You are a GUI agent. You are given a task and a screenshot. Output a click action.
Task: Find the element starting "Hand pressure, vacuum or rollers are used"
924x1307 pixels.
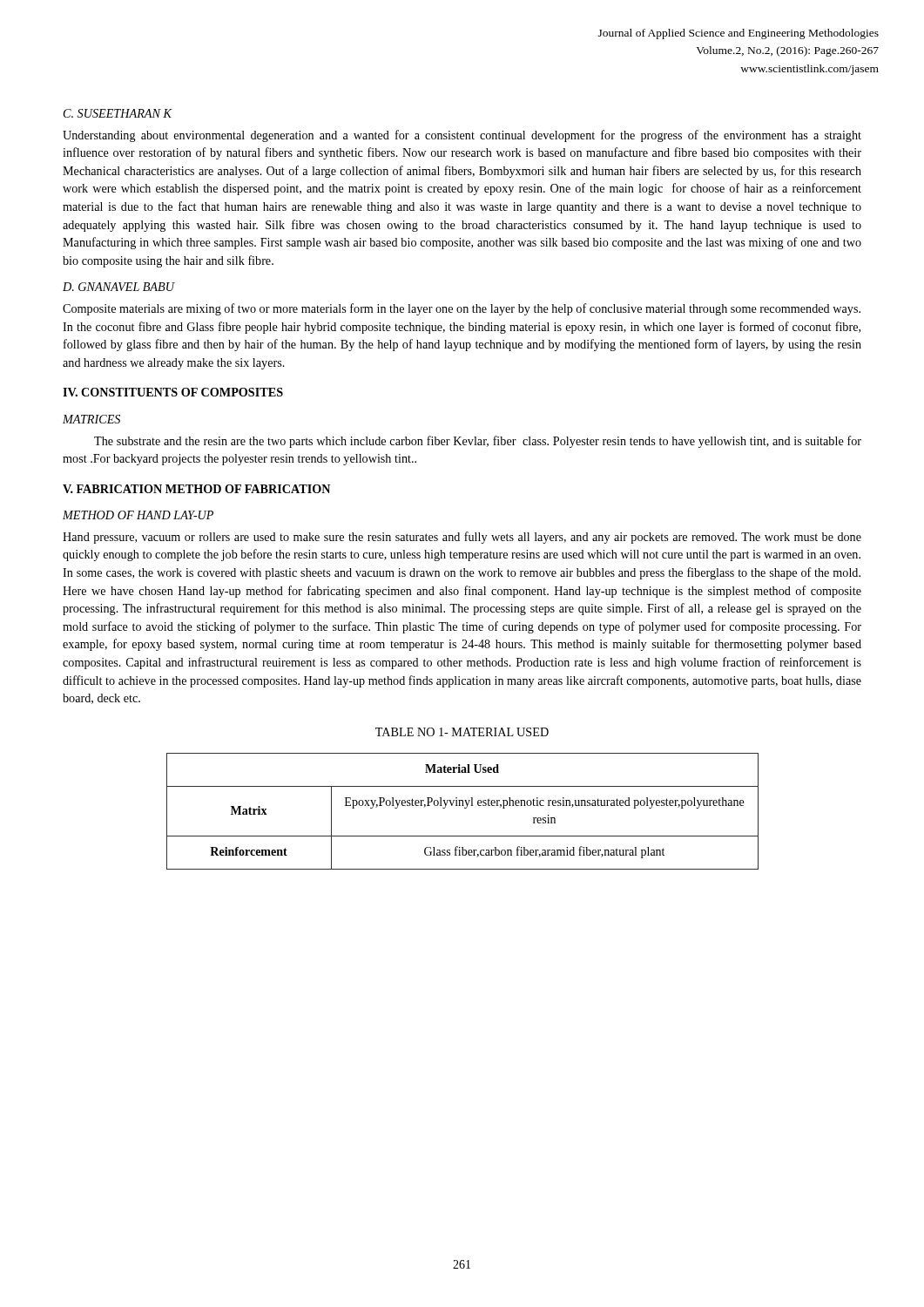(462, 618)
